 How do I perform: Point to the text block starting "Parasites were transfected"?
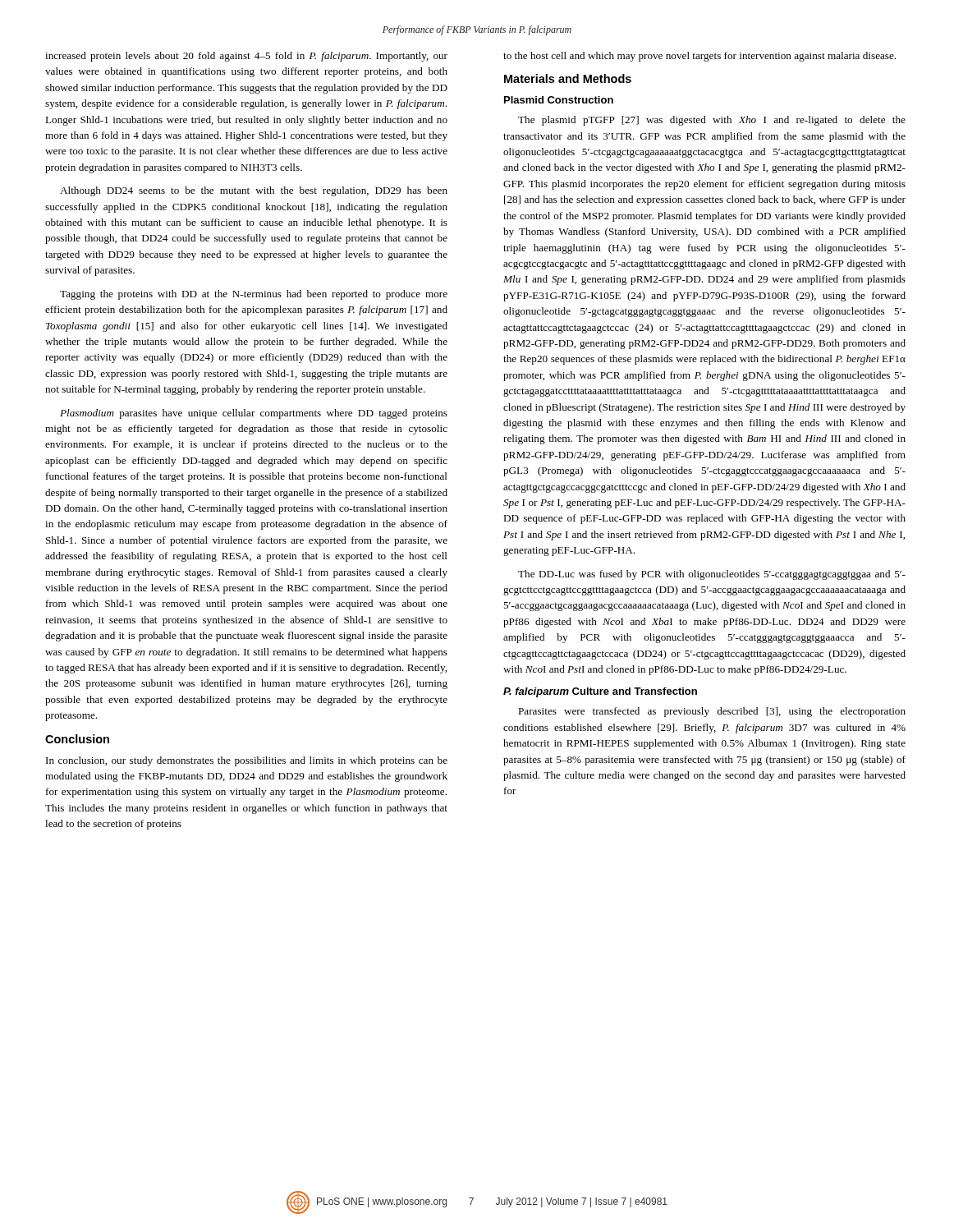coord(704,751)
